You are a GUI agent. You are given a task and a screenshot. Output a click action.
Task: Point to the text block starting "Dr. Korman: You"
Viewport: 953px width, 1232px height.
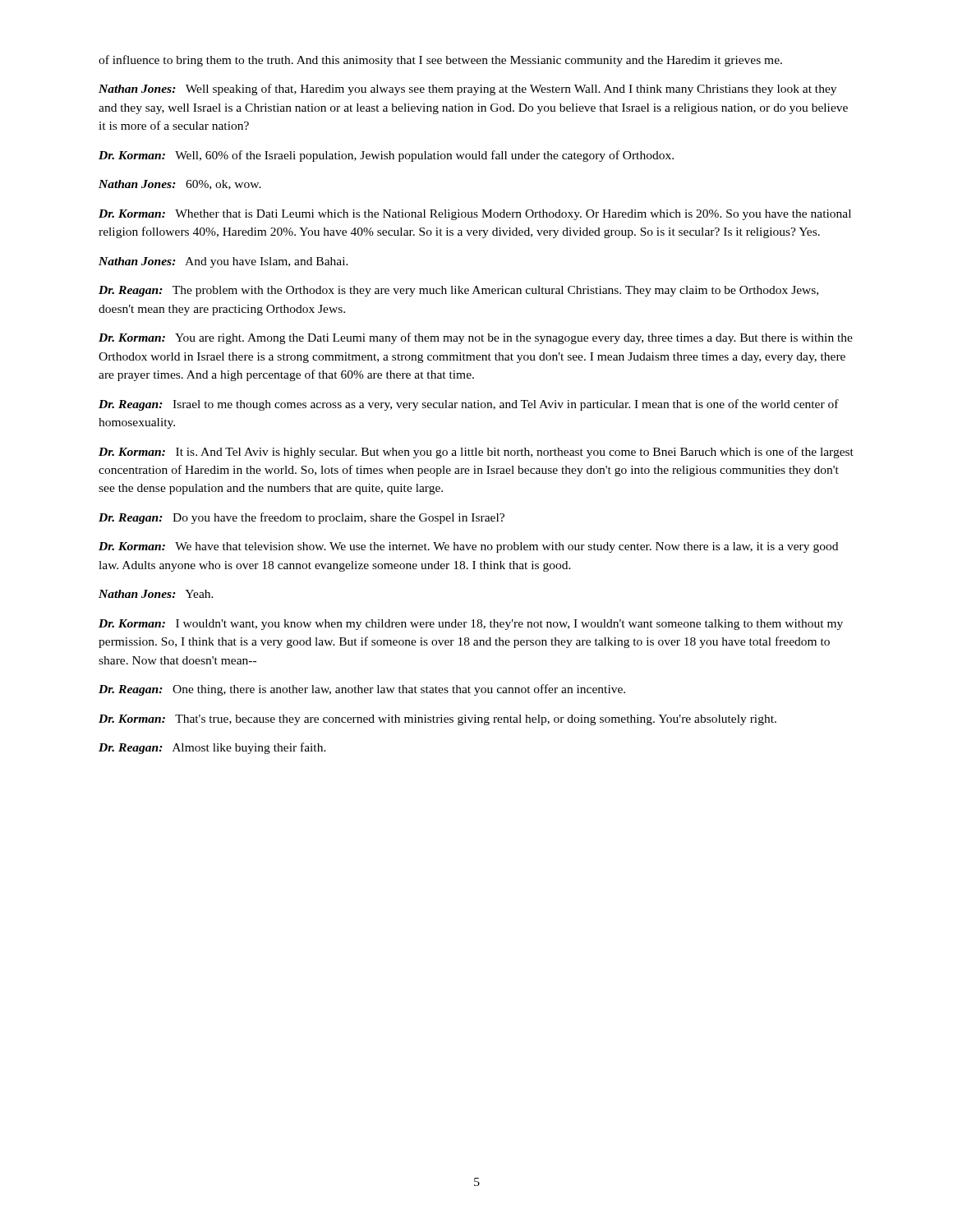pyautogui.click(x=476, y=356)
